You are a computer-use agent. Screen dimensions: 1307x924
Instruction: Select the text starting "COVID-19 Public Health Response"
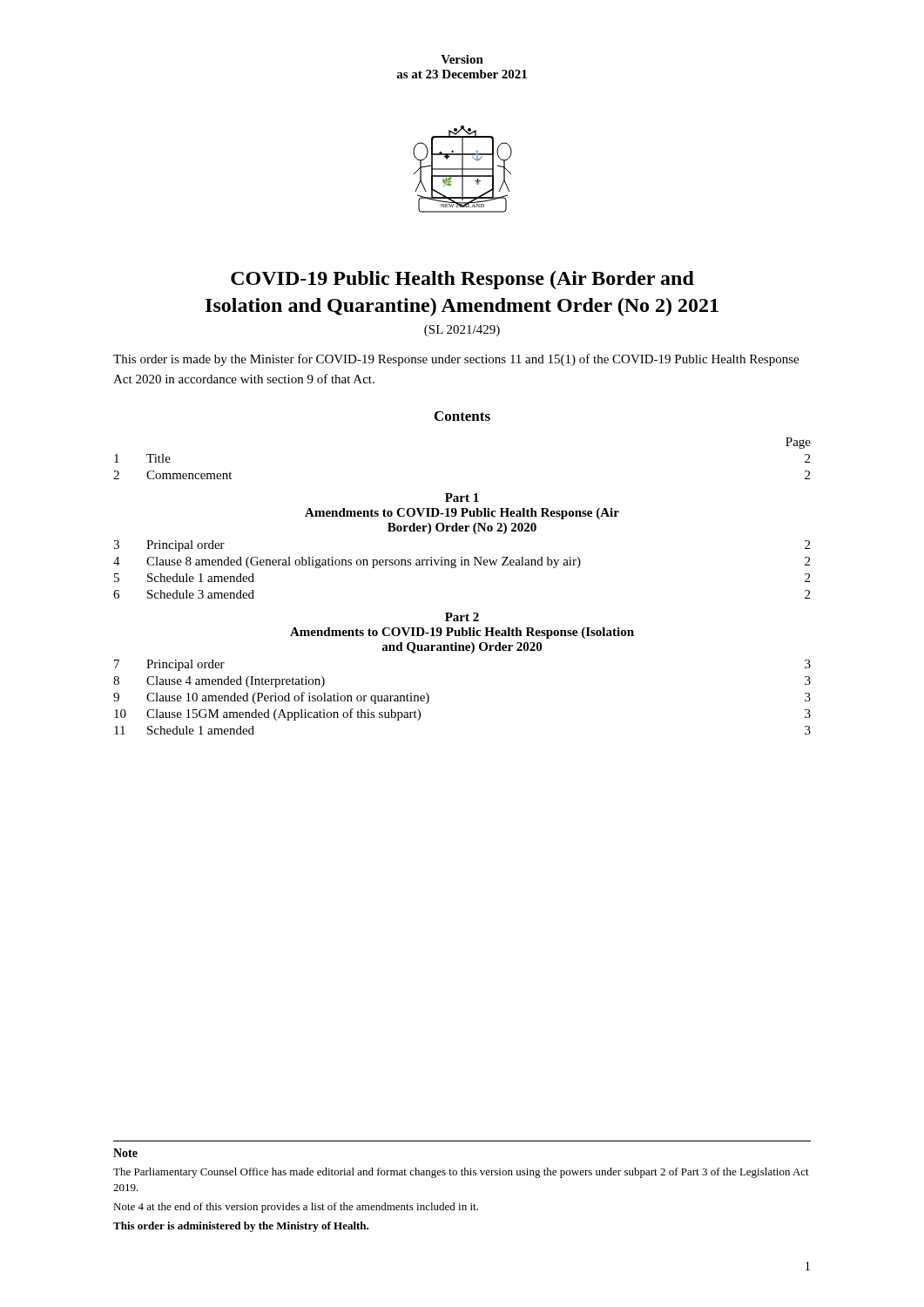[462, 292]
